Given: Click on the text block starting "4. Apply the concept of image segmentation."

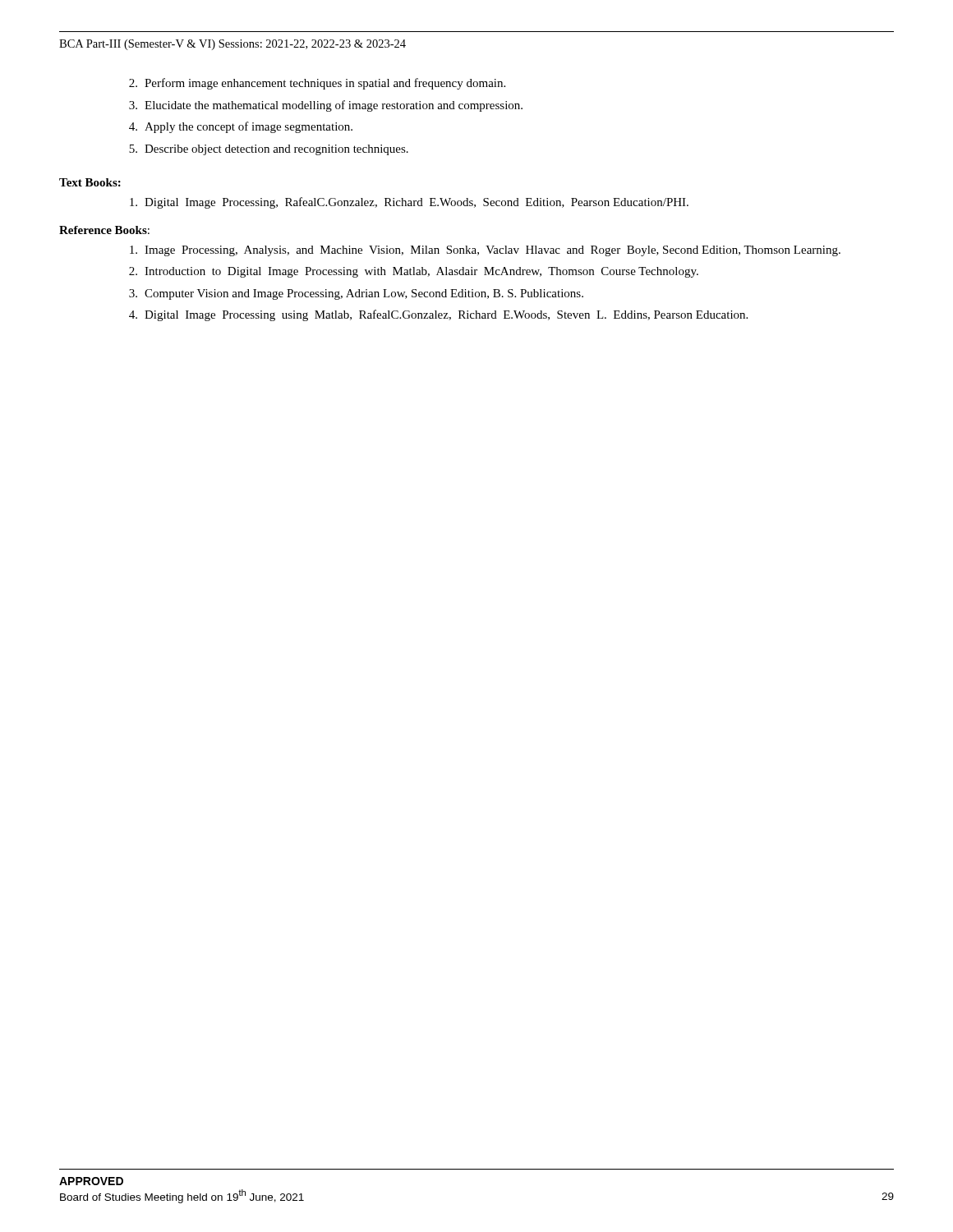Looking at the screenshot, I should pyautogui.click(x=241, y=127).
